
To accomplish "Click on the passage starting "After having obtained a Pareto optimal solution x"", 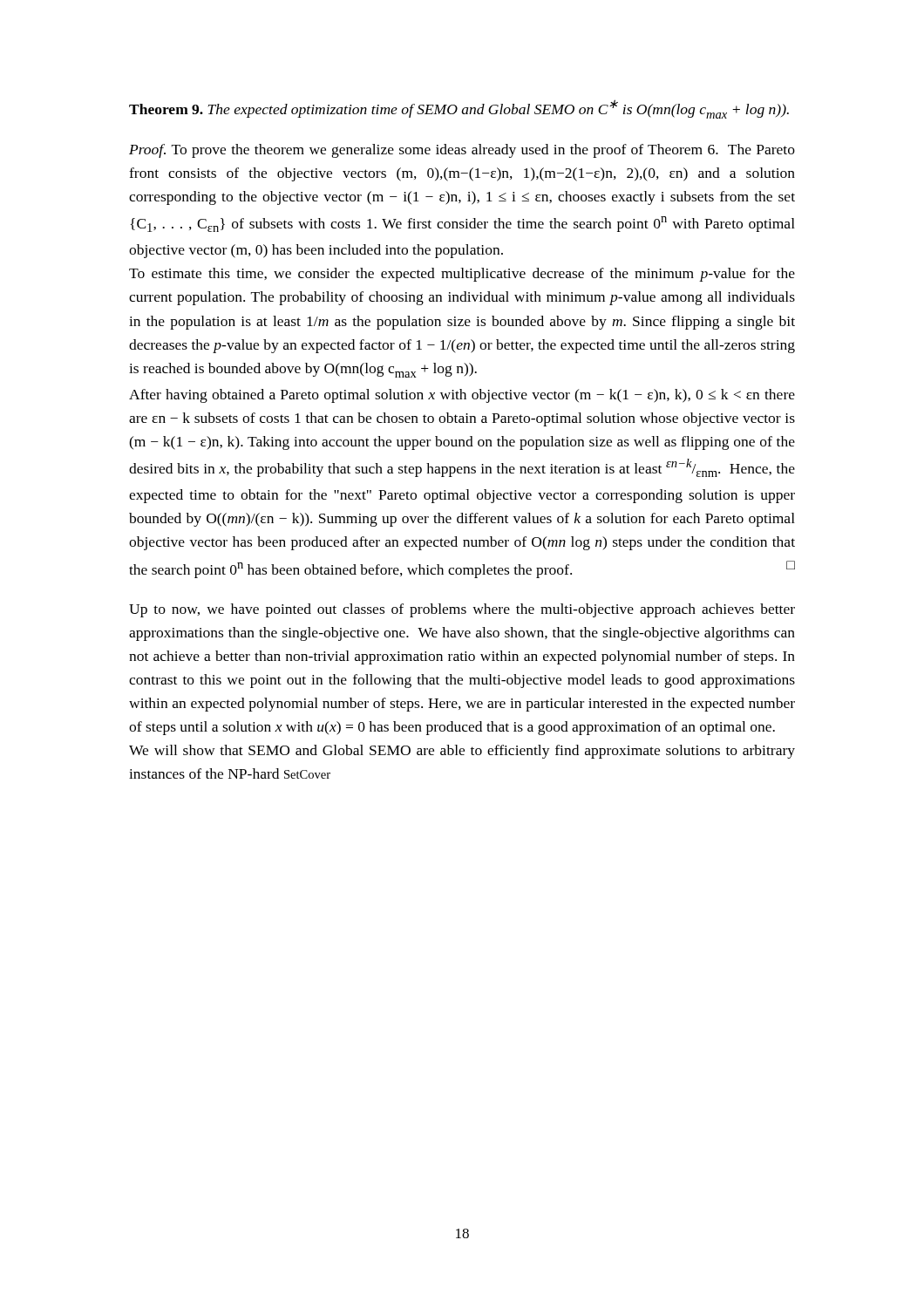I will click(x=462, y=482).
